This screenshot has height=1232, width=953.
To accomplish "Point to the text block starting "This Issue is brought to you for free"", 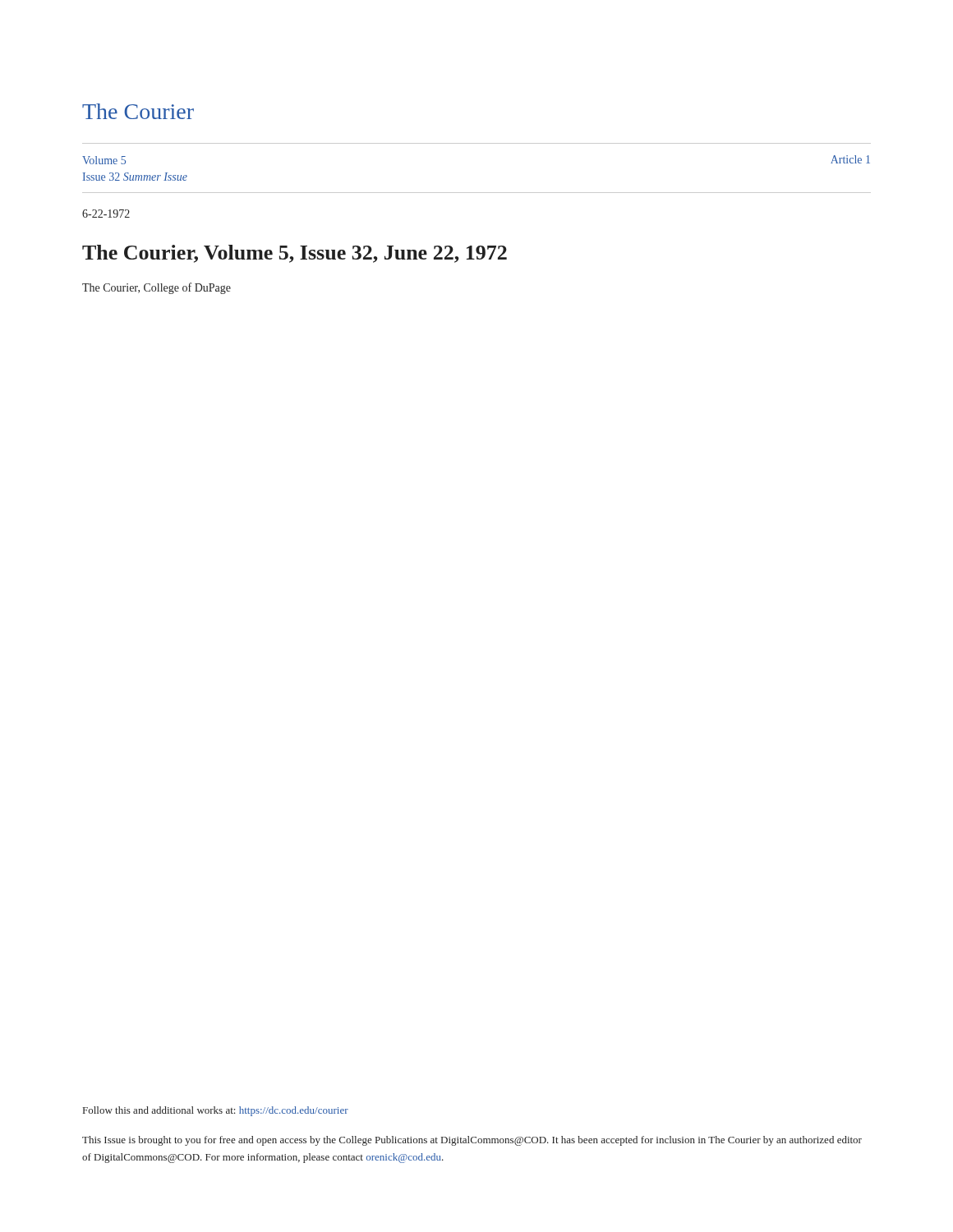I will point(472,1148).
